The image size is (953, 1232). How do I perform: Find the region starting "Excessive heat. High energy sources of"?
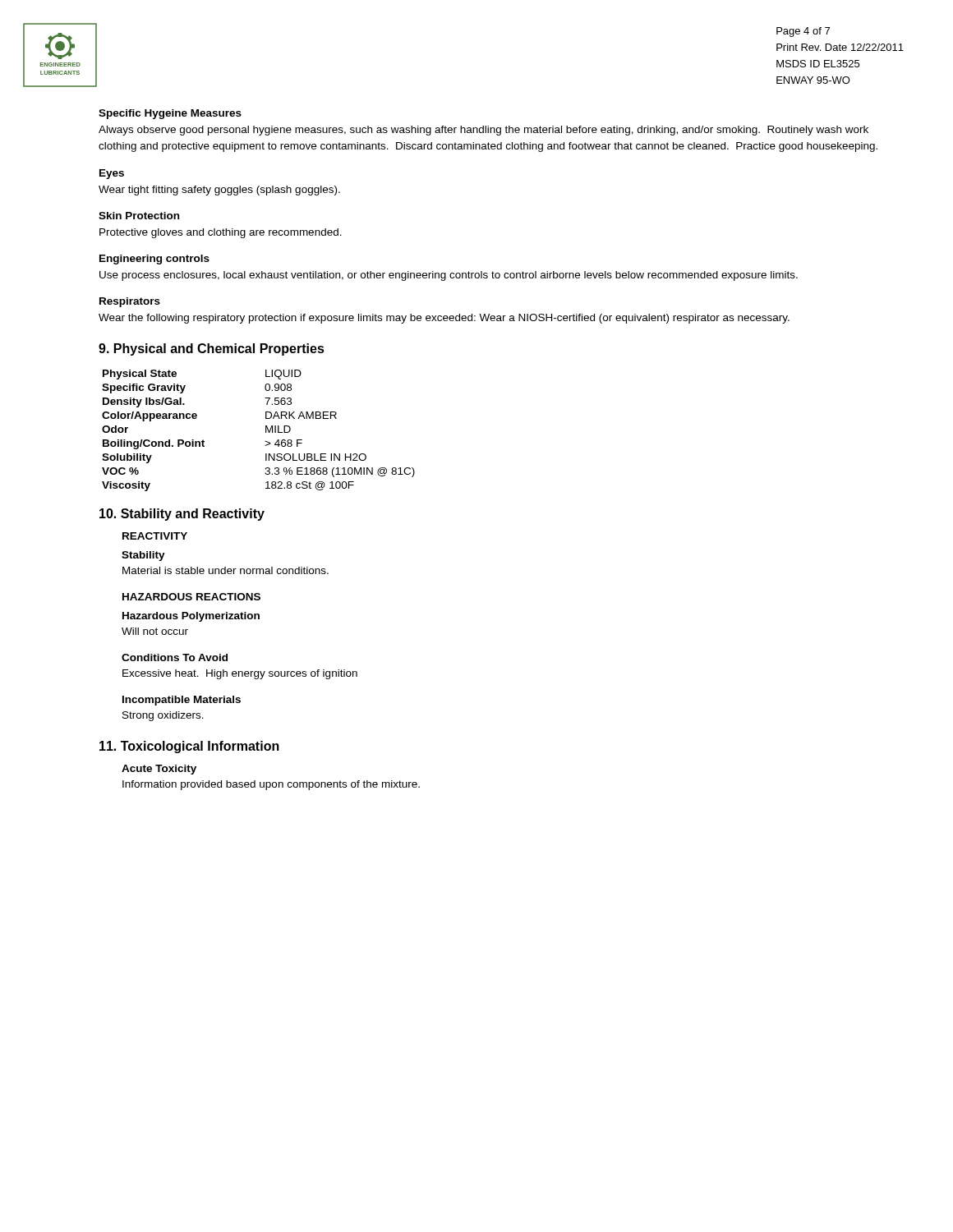tap(240, 673)
